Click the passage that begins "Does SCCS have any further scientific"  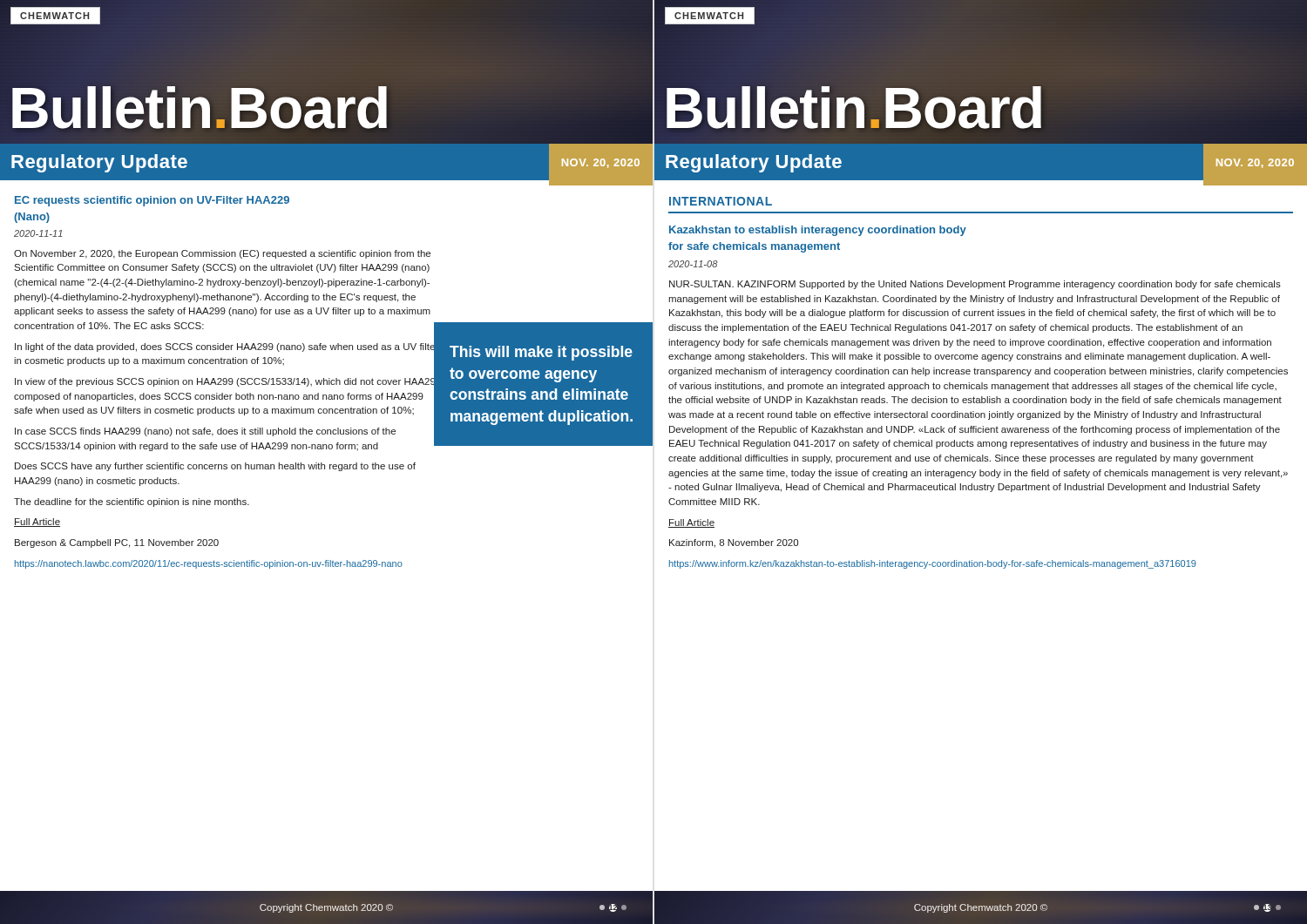[229, 474]
